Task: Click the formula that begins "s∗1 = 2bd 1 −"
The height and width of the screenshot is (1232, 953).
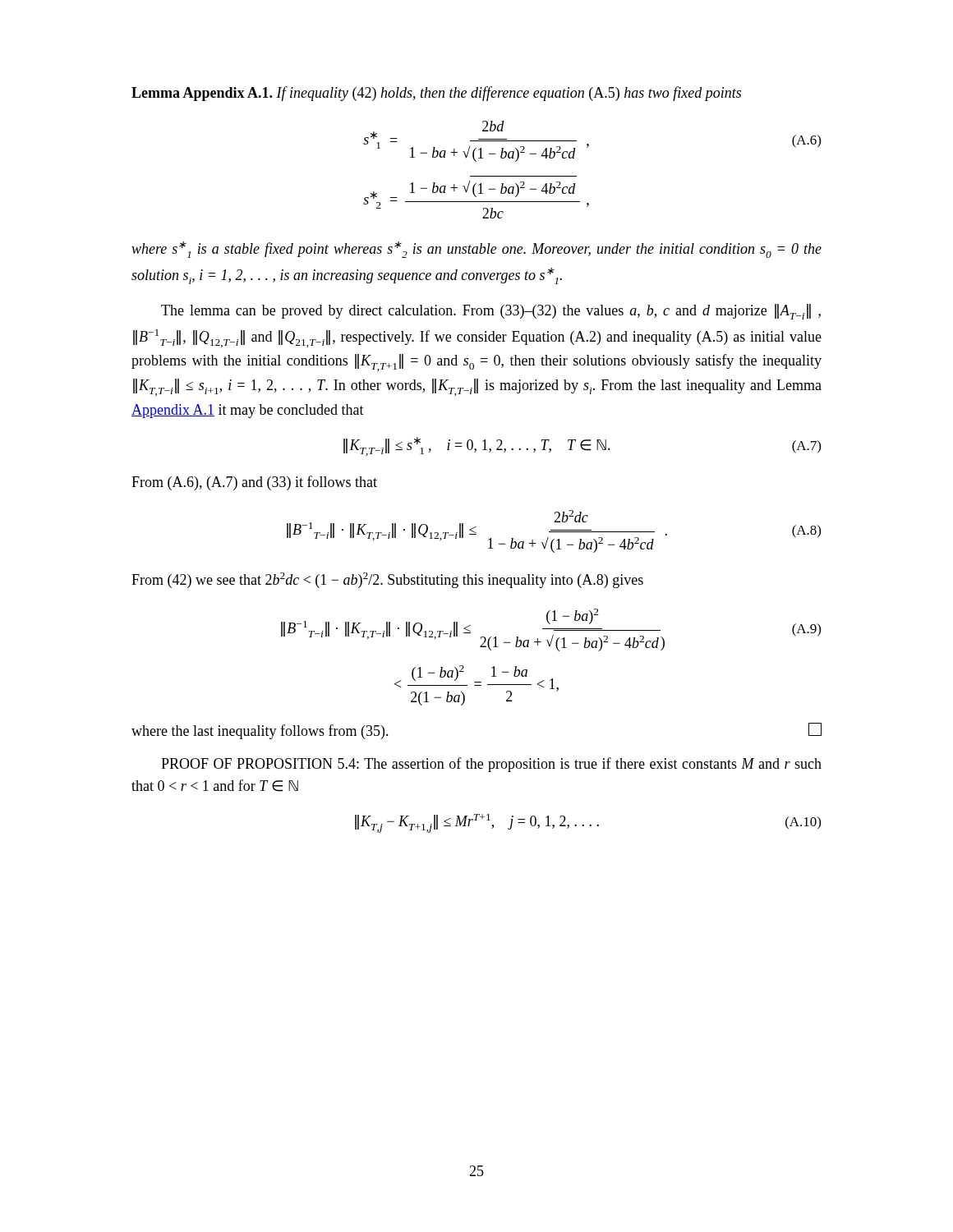Action: [476, 171]
